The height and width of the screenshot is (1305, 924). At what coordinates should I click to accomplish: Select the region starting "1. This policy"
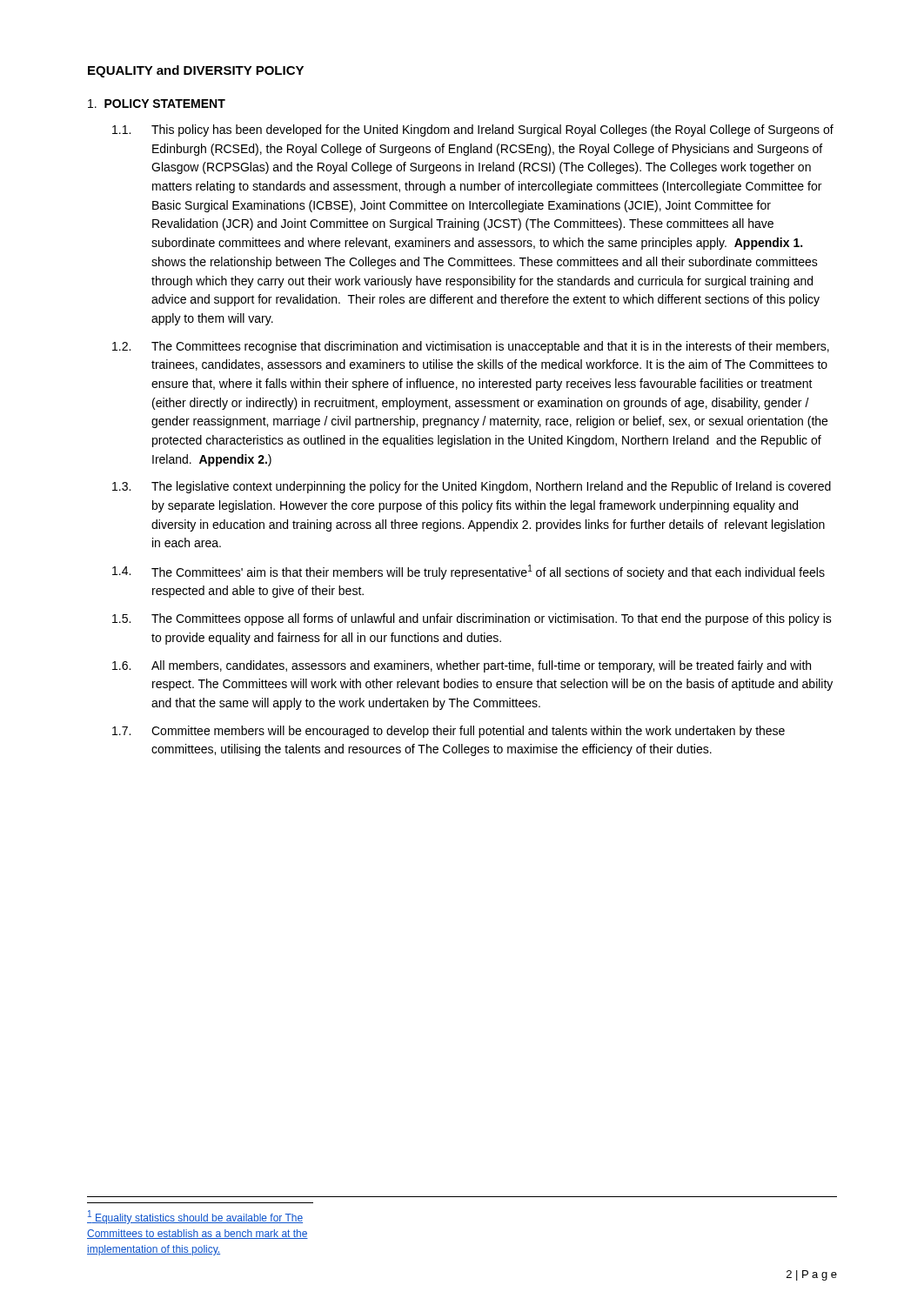tap(474, 225)
